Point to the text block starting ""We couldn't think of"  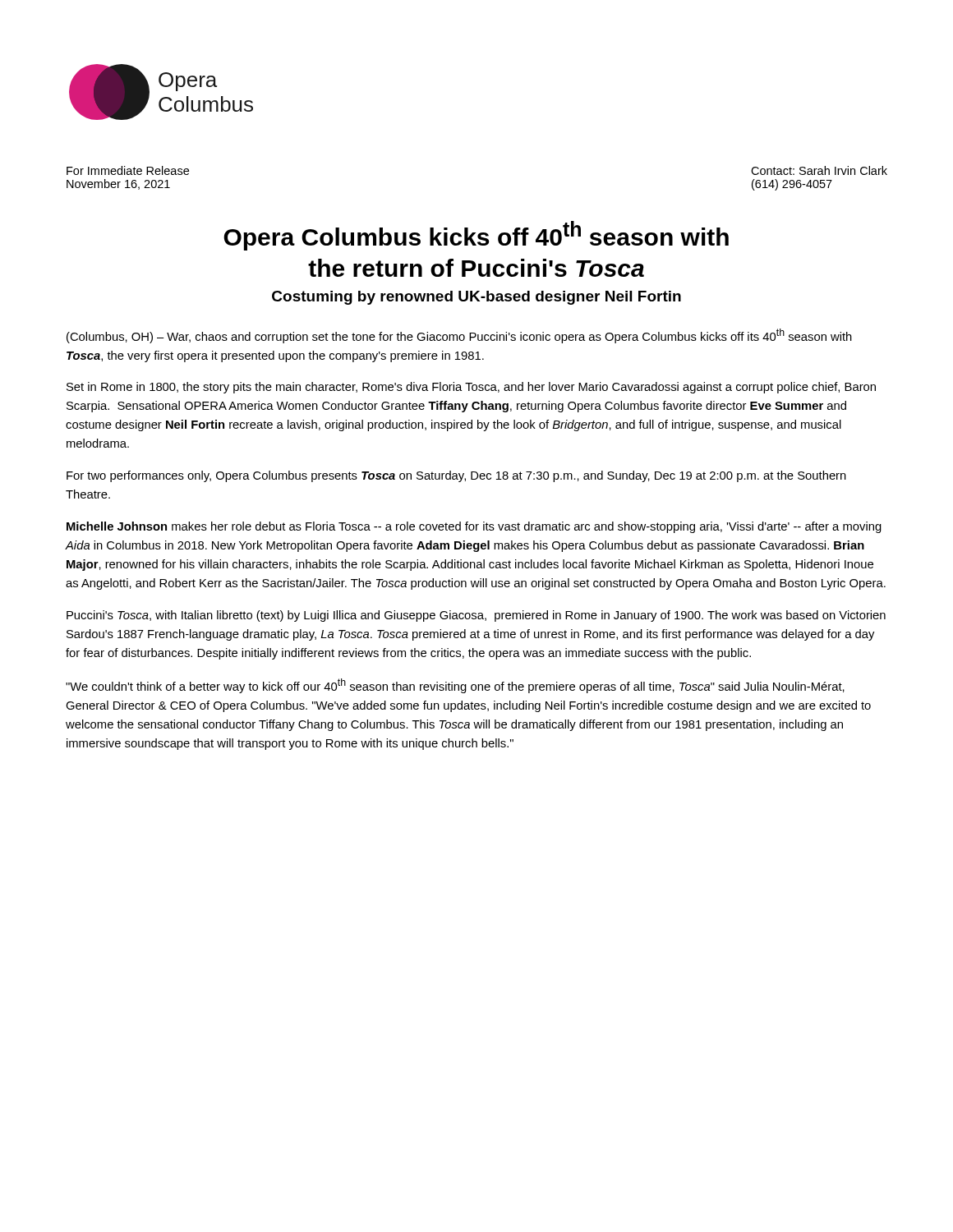point(468,714)
